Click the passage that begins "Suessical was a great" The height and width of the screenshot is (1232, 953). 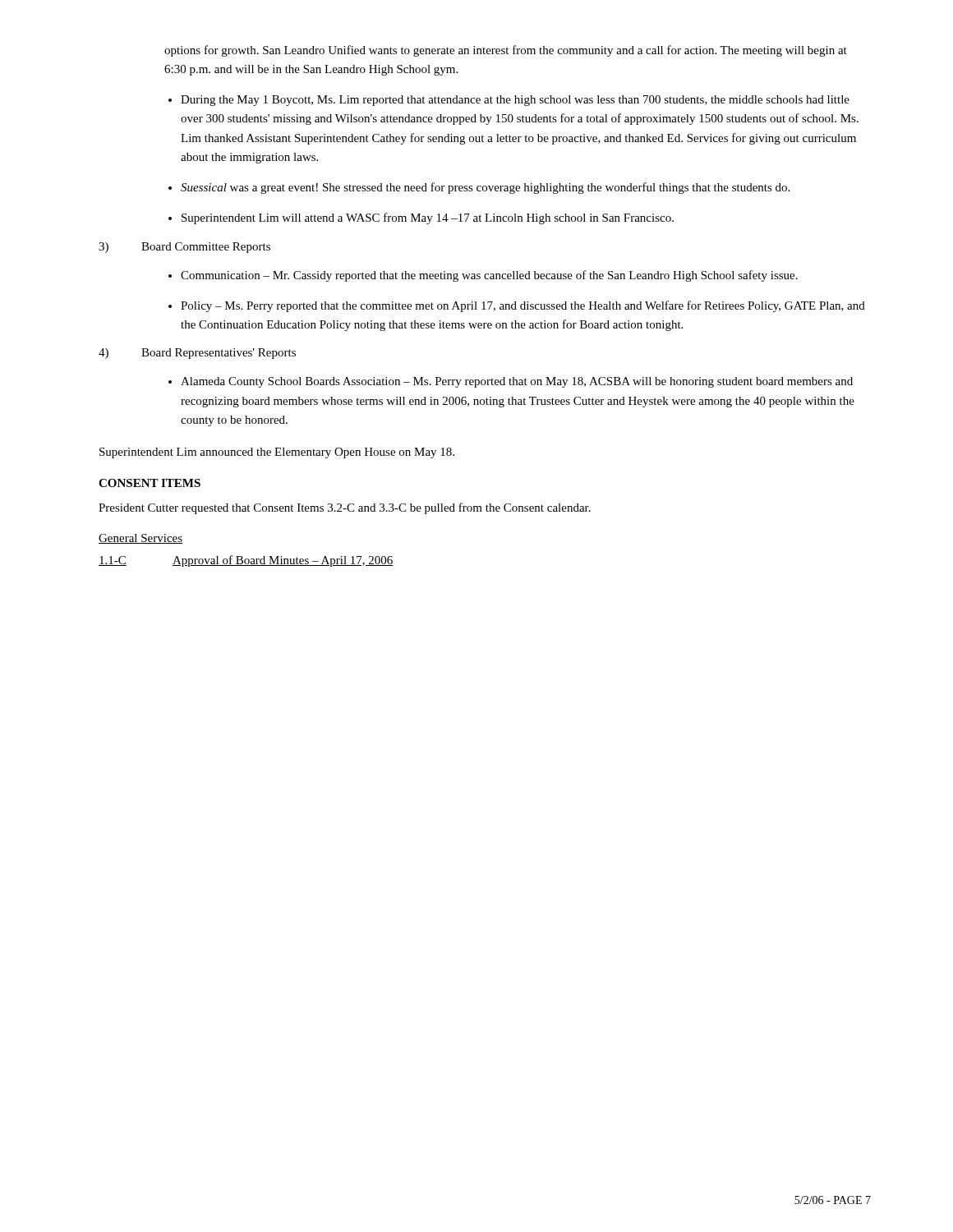click(x=526, y=188)
